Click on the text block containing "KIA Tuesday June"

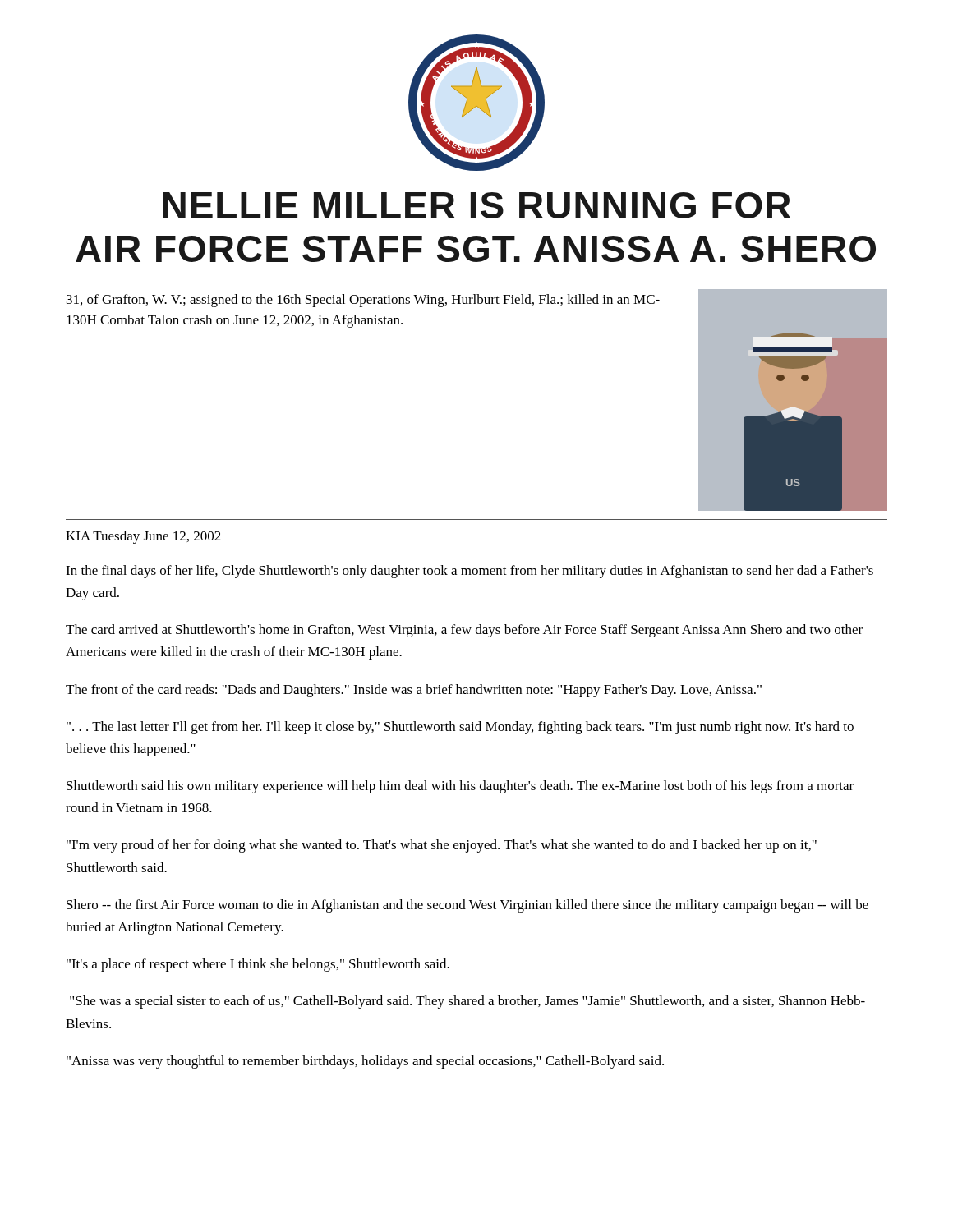coord(144,536)
